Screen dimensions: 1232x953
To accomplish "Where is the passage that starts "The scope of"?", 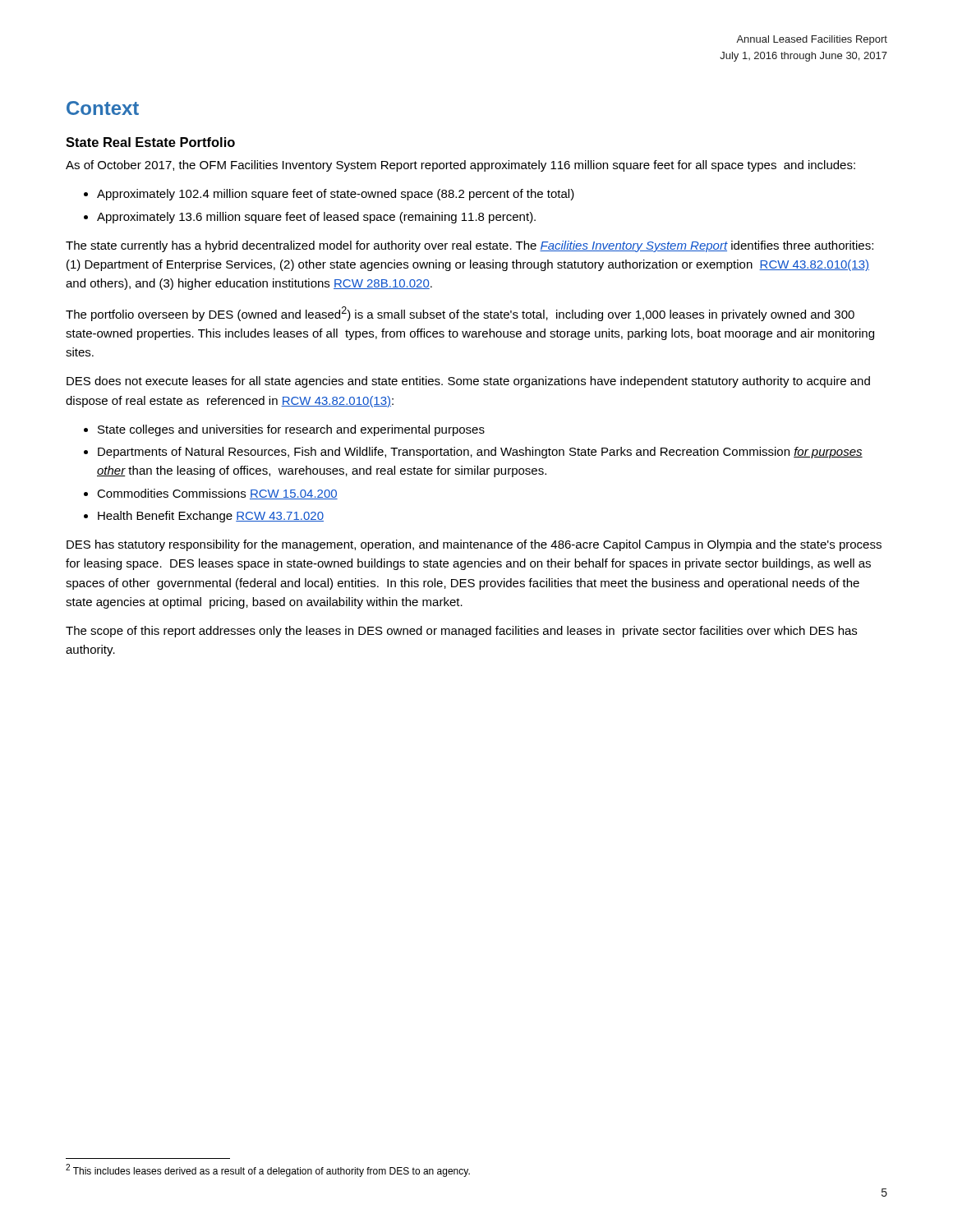I will coord(462,640).
